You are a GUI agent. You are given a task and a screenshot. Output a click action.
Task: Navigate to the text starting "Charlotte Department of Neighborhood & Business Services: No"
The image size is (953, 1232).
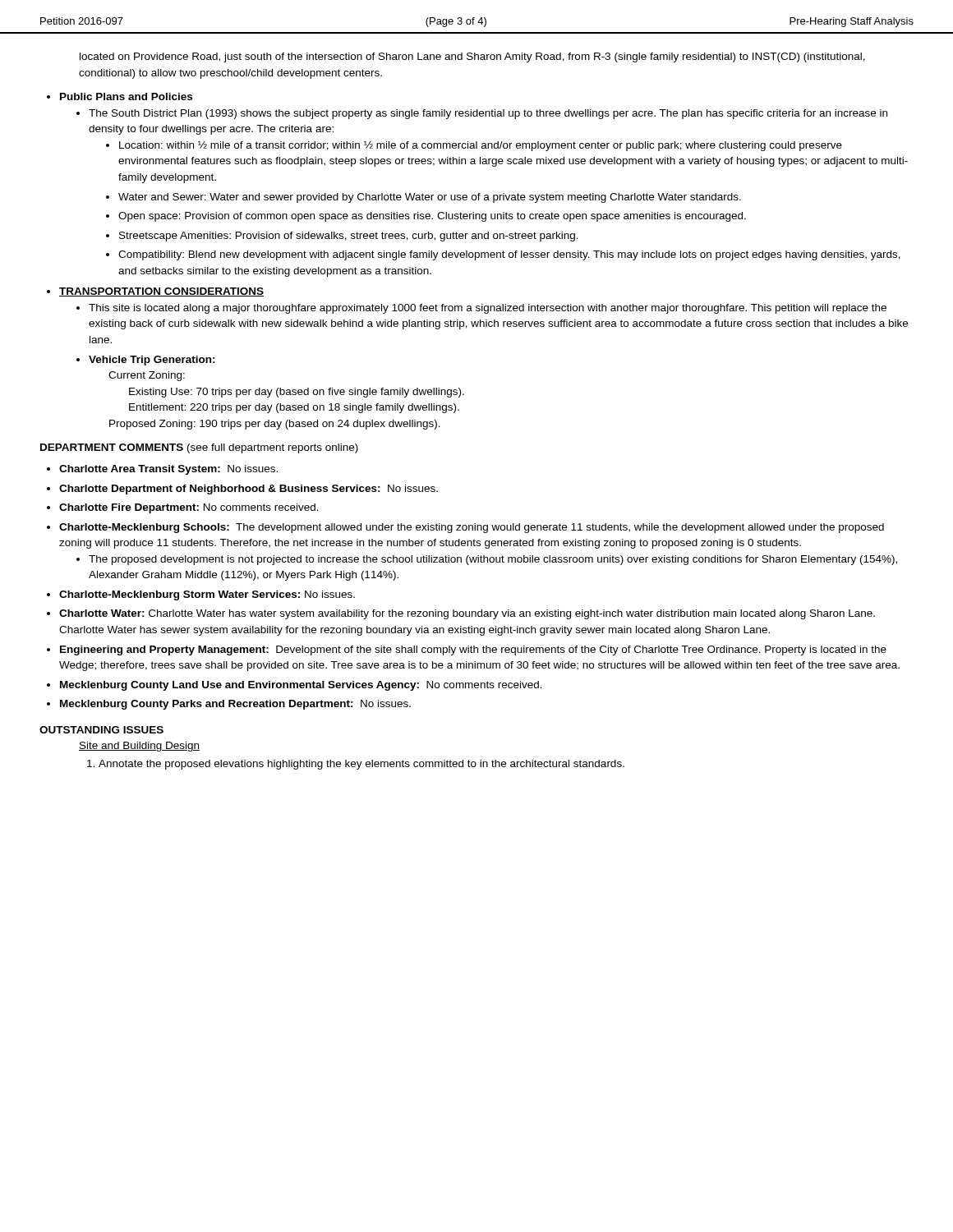(x=249, y=488)
